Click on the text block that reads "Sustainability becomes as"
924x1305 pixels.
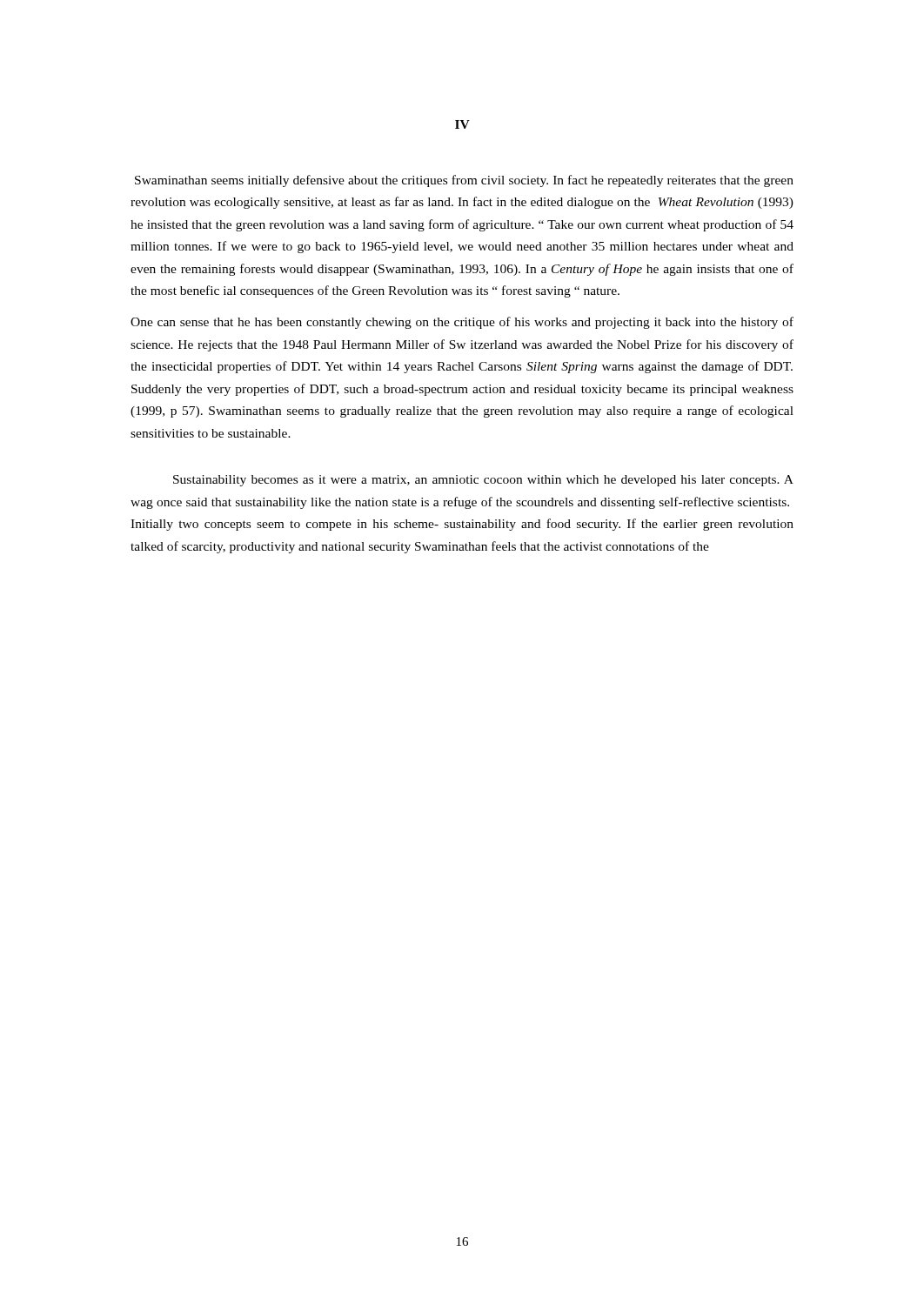462,513
